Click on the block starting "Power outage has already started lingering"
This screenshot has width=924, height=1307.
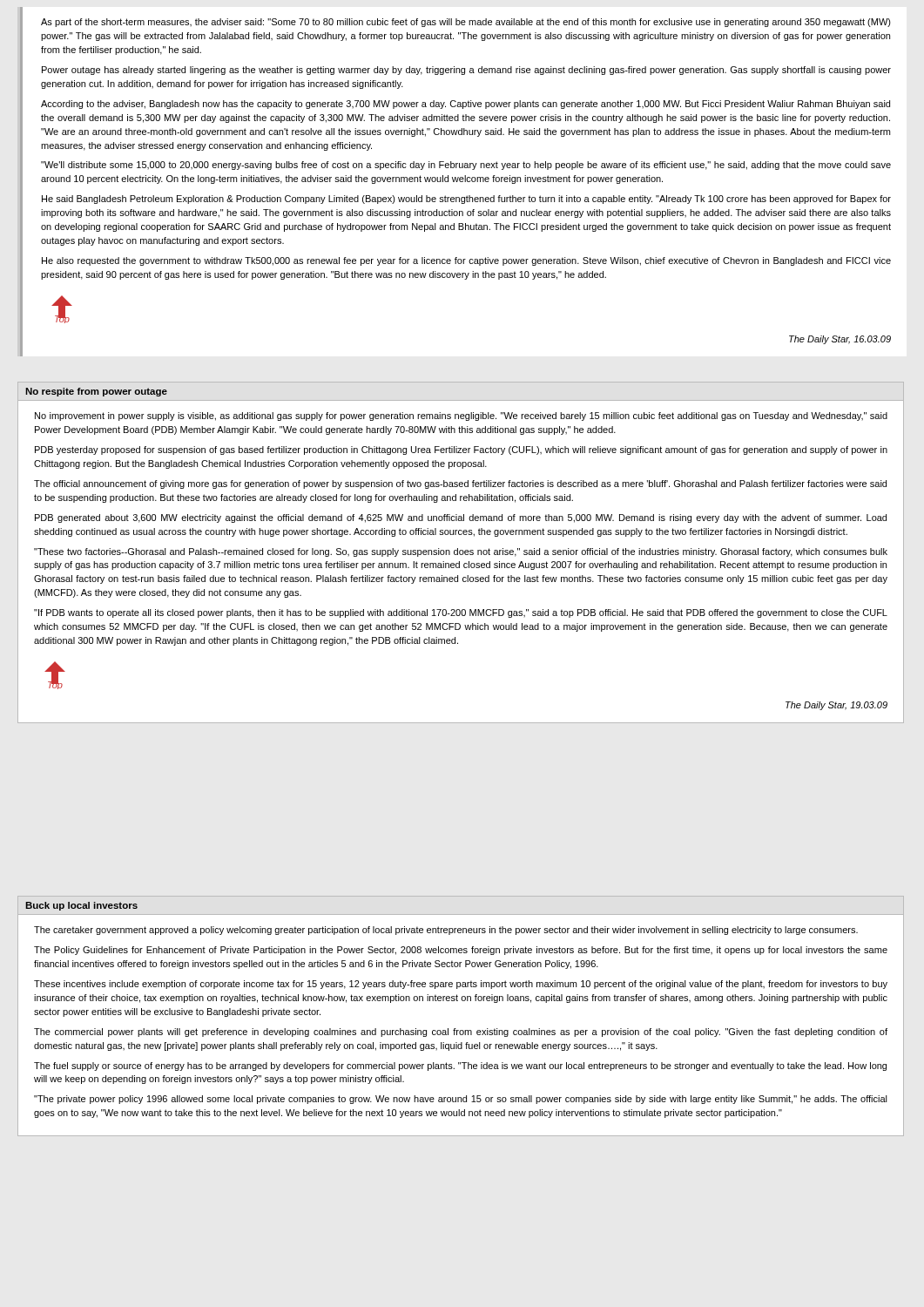(466, 77)
